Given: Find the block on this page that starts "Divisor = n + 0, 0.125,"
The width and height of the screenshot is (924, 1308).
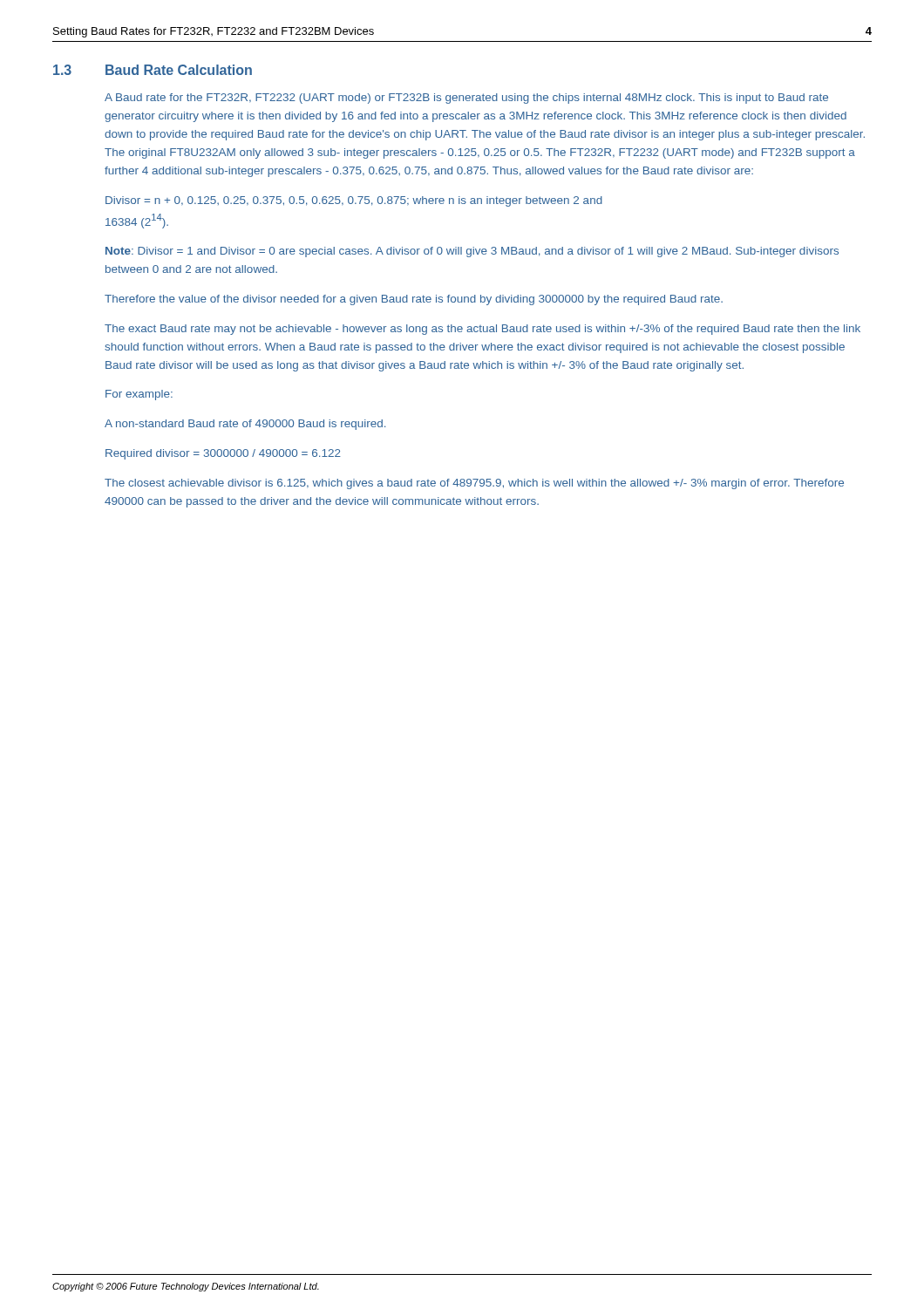Looking at the screenshot, I should pos(354,210).
